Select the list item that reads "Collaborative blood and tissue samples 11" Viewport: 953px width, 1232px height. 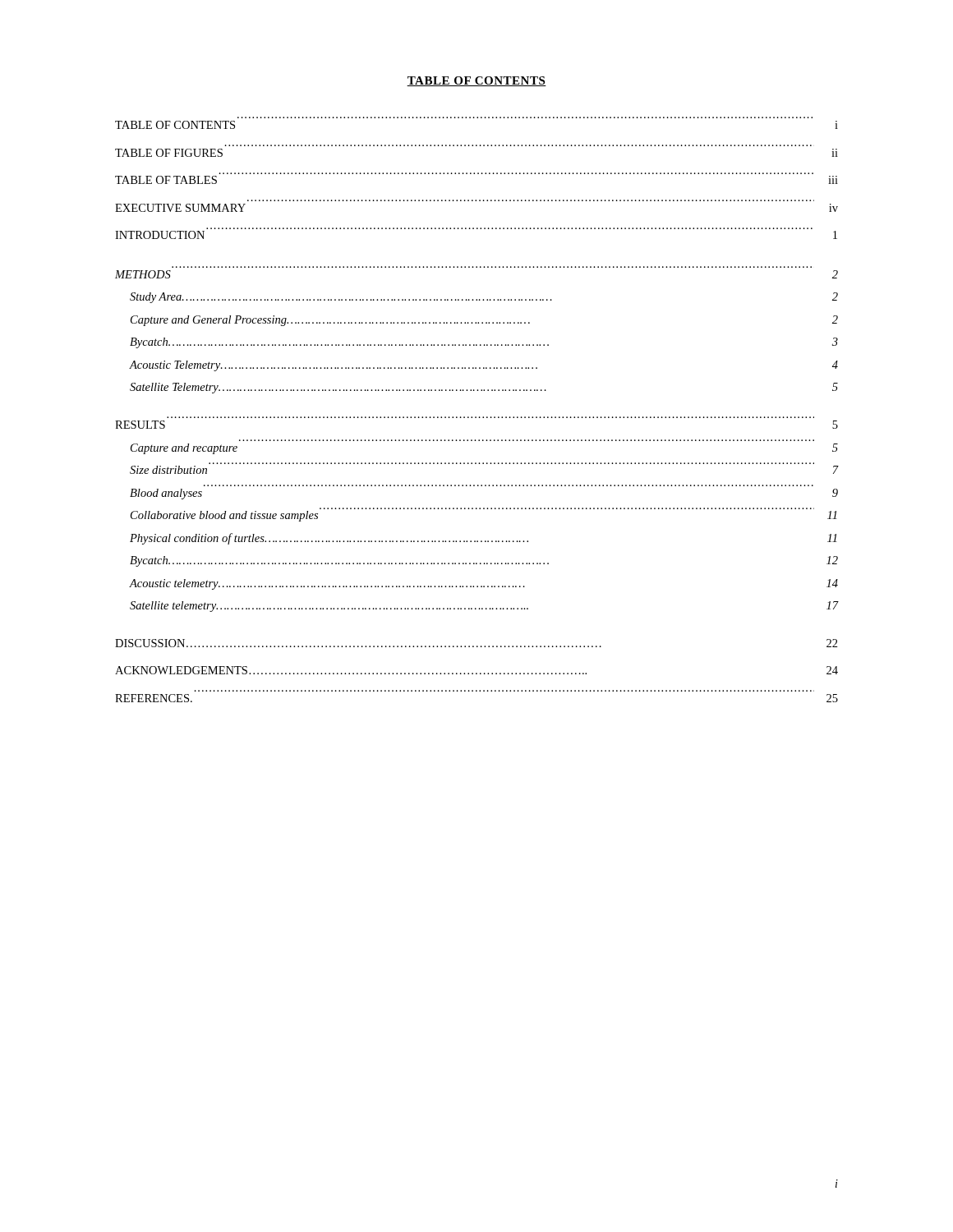[484, 516]
